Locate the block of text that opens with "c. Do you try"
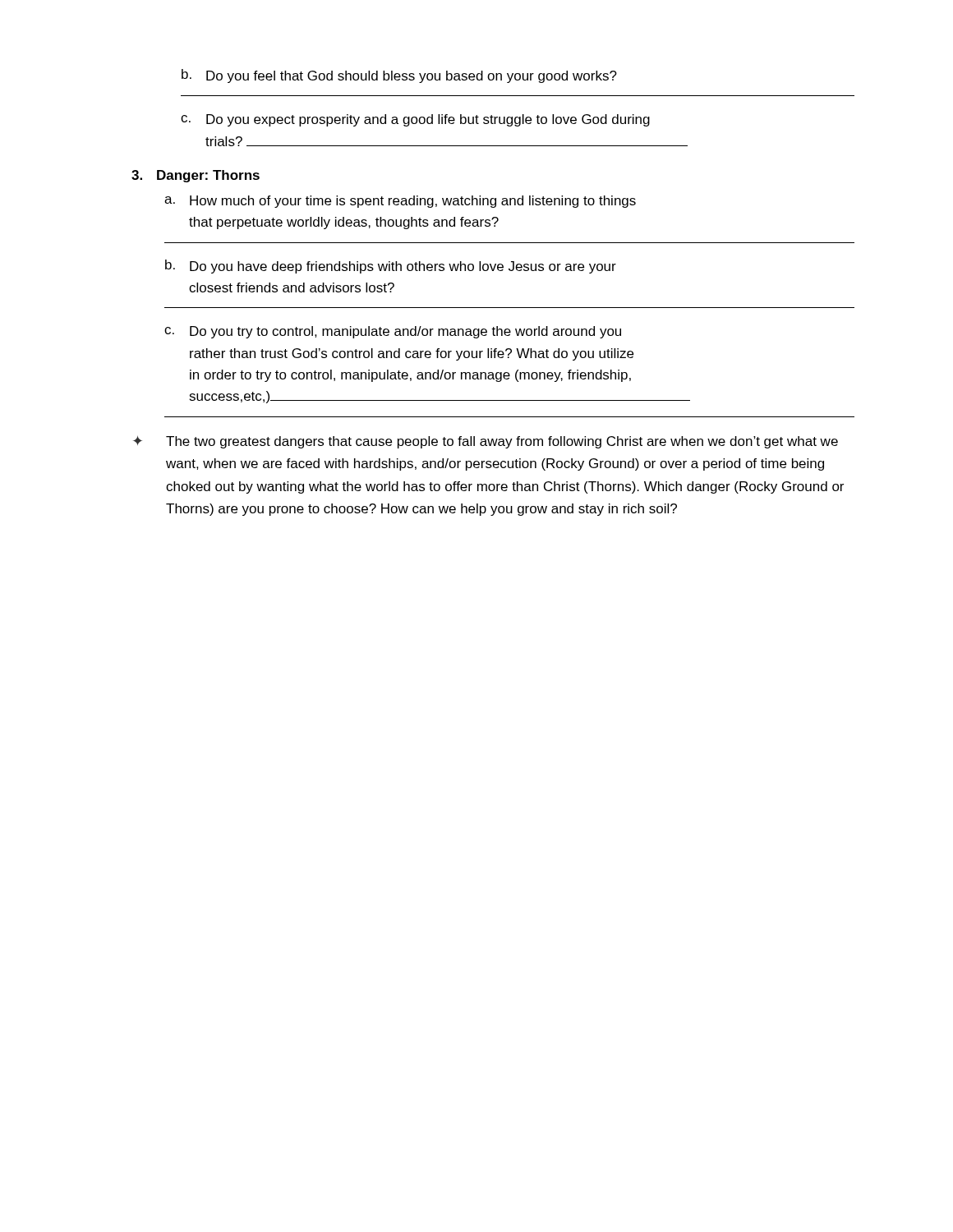 (x=509, y=365)
